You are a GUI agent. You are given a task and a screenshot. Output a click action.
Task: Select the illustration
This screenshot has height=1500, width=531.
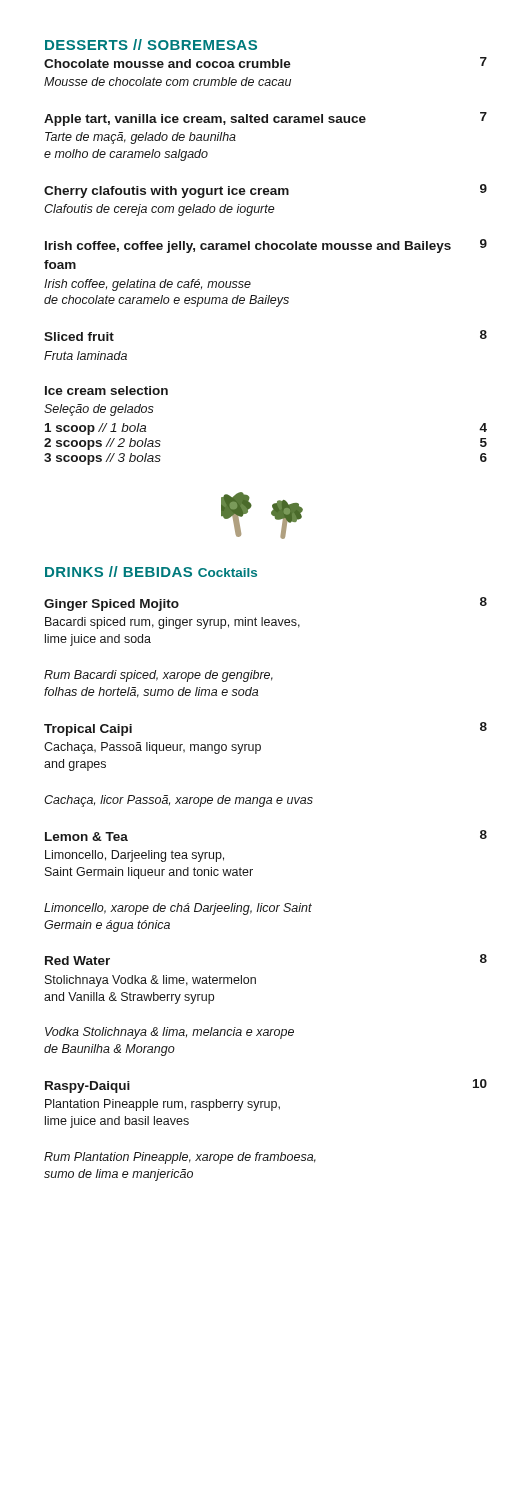[x=266, y=515]
